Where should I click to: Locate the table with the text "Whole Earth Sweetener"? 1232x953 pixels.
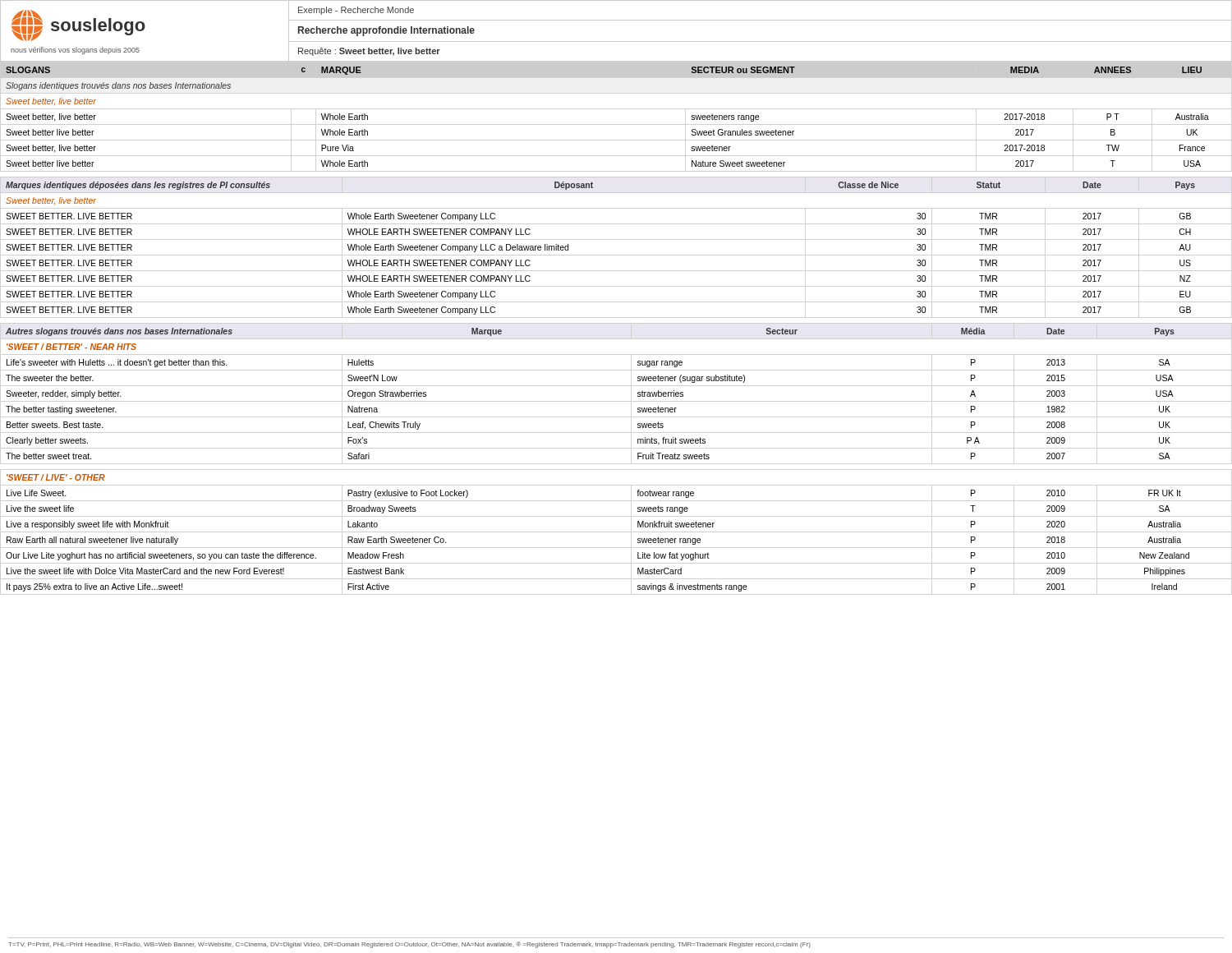click(616, 247)
